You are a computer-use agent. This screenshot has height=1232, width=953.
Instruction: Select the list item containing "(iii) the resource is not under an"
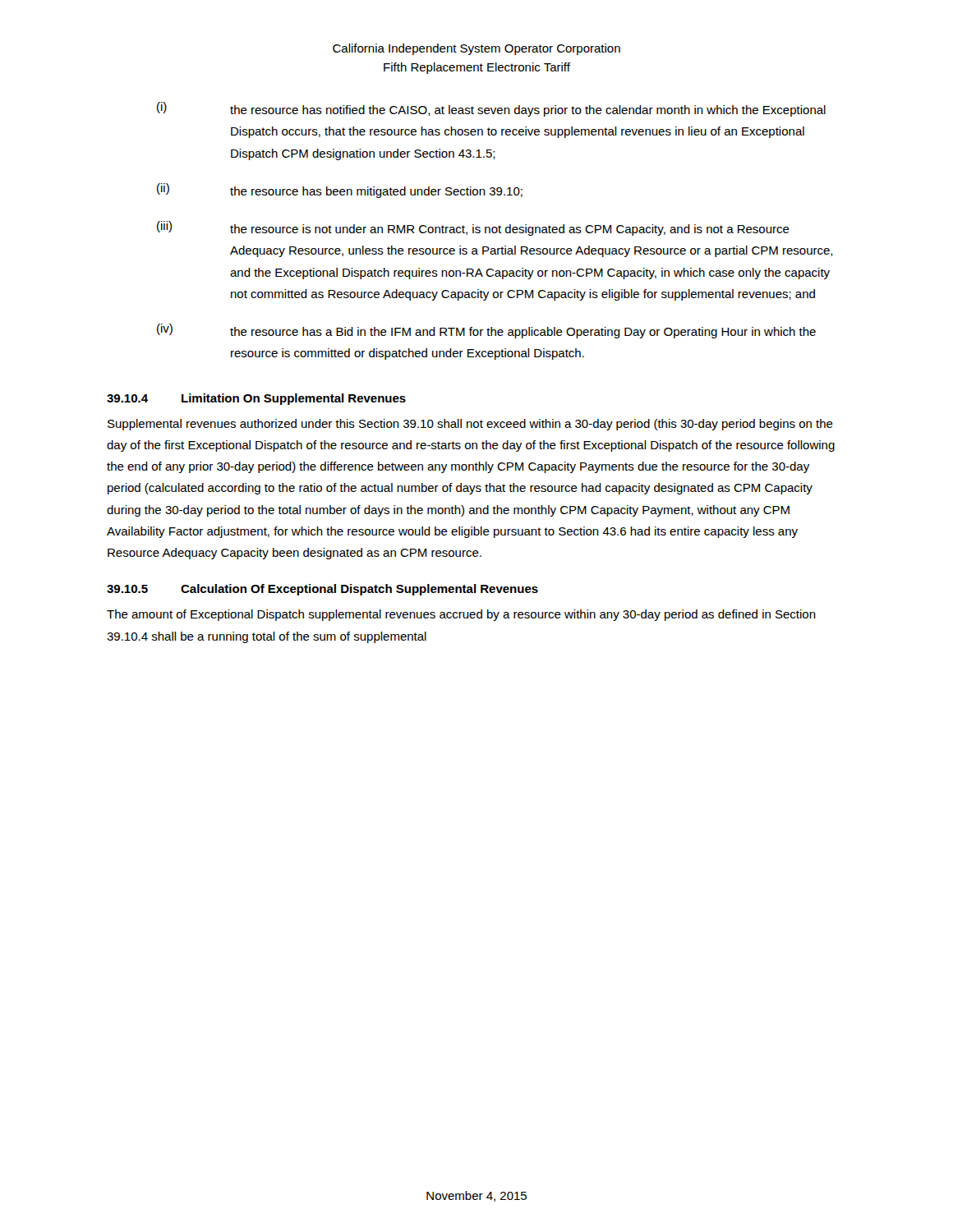[501, 262]
